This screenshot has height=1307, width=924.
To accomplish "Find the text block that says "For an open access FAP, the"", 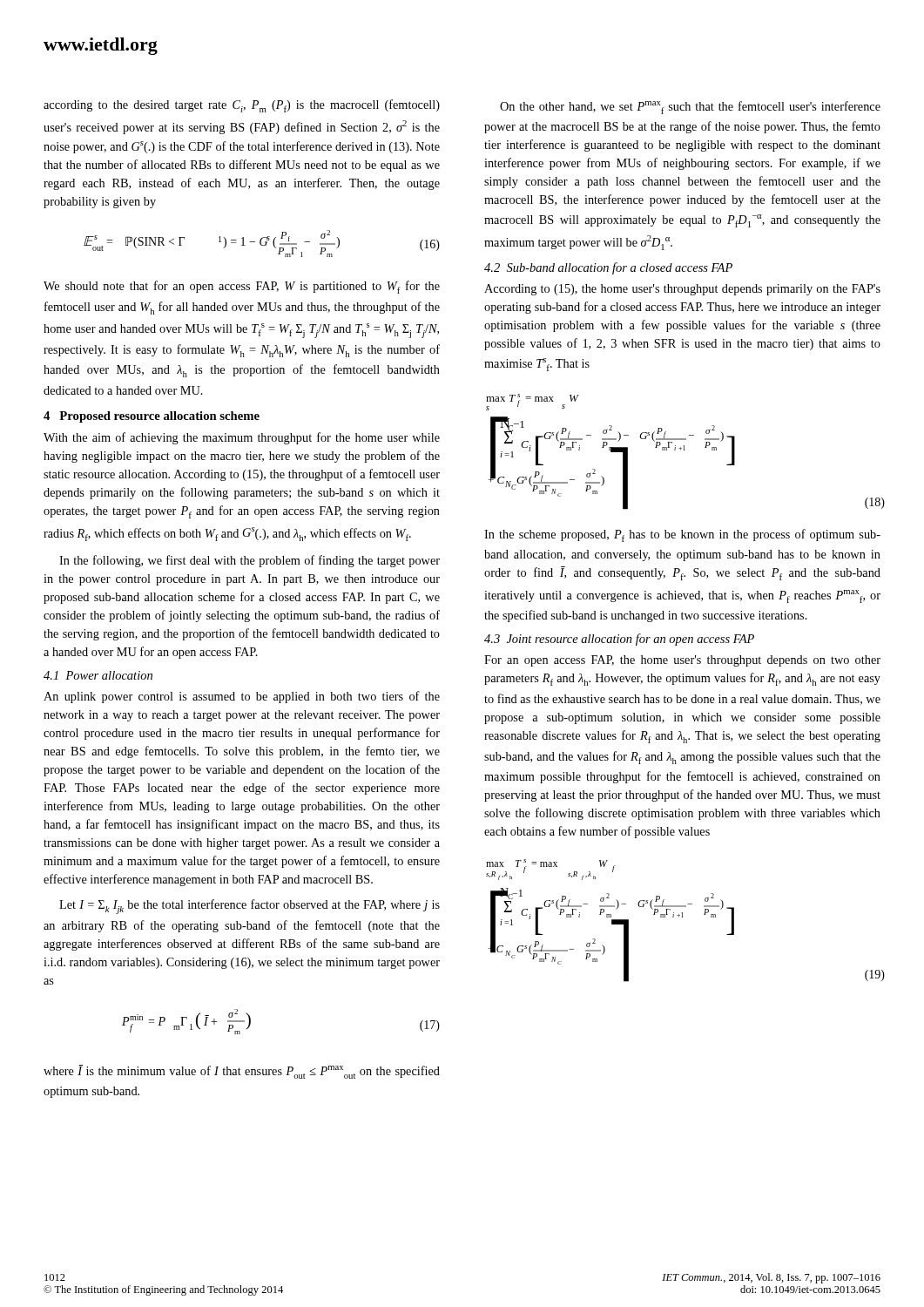I will (682, 746).
